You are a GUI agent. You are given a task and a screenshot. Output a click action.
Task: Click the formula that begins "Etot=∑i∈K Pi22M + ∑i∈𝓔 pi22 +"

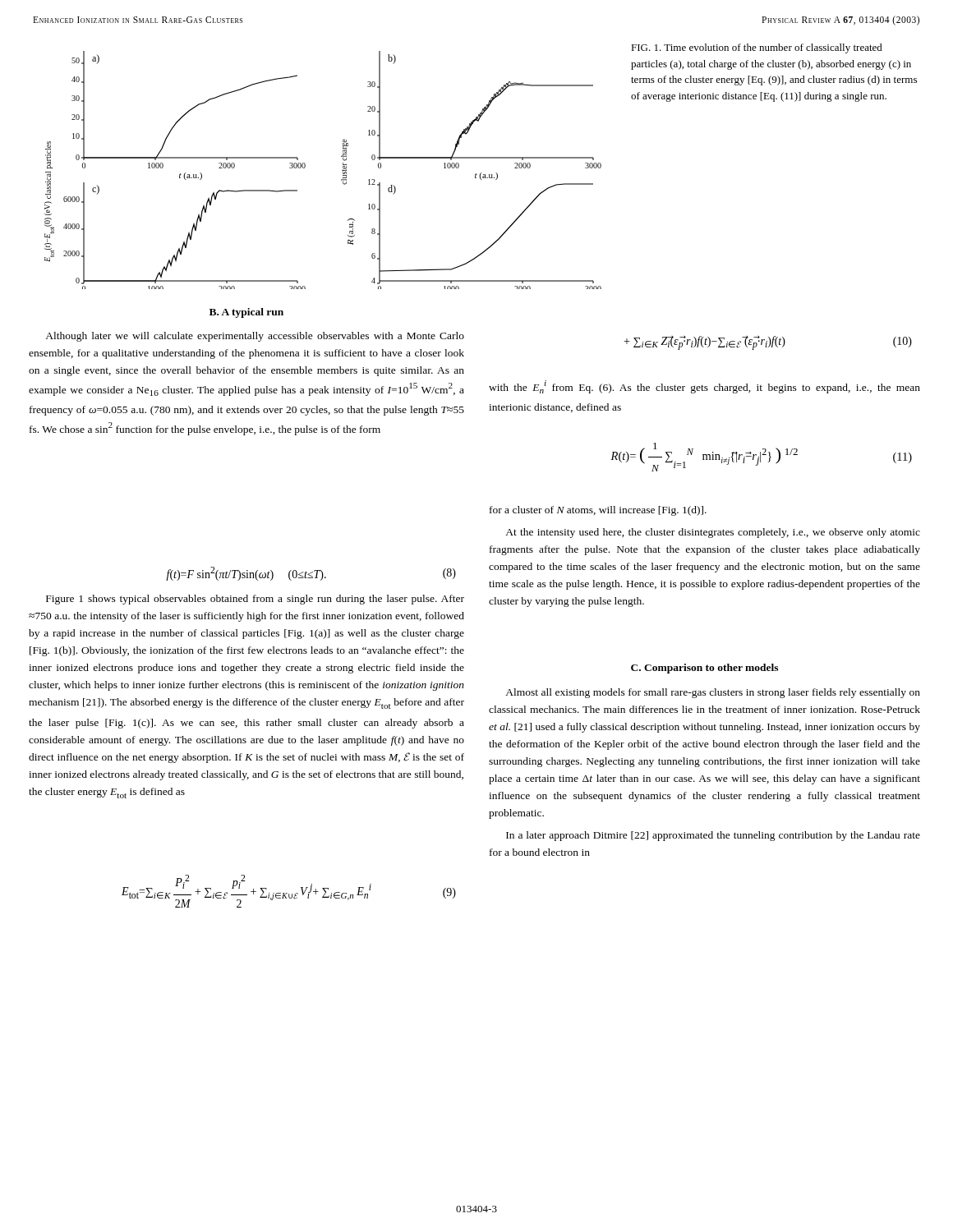point(246,893)
